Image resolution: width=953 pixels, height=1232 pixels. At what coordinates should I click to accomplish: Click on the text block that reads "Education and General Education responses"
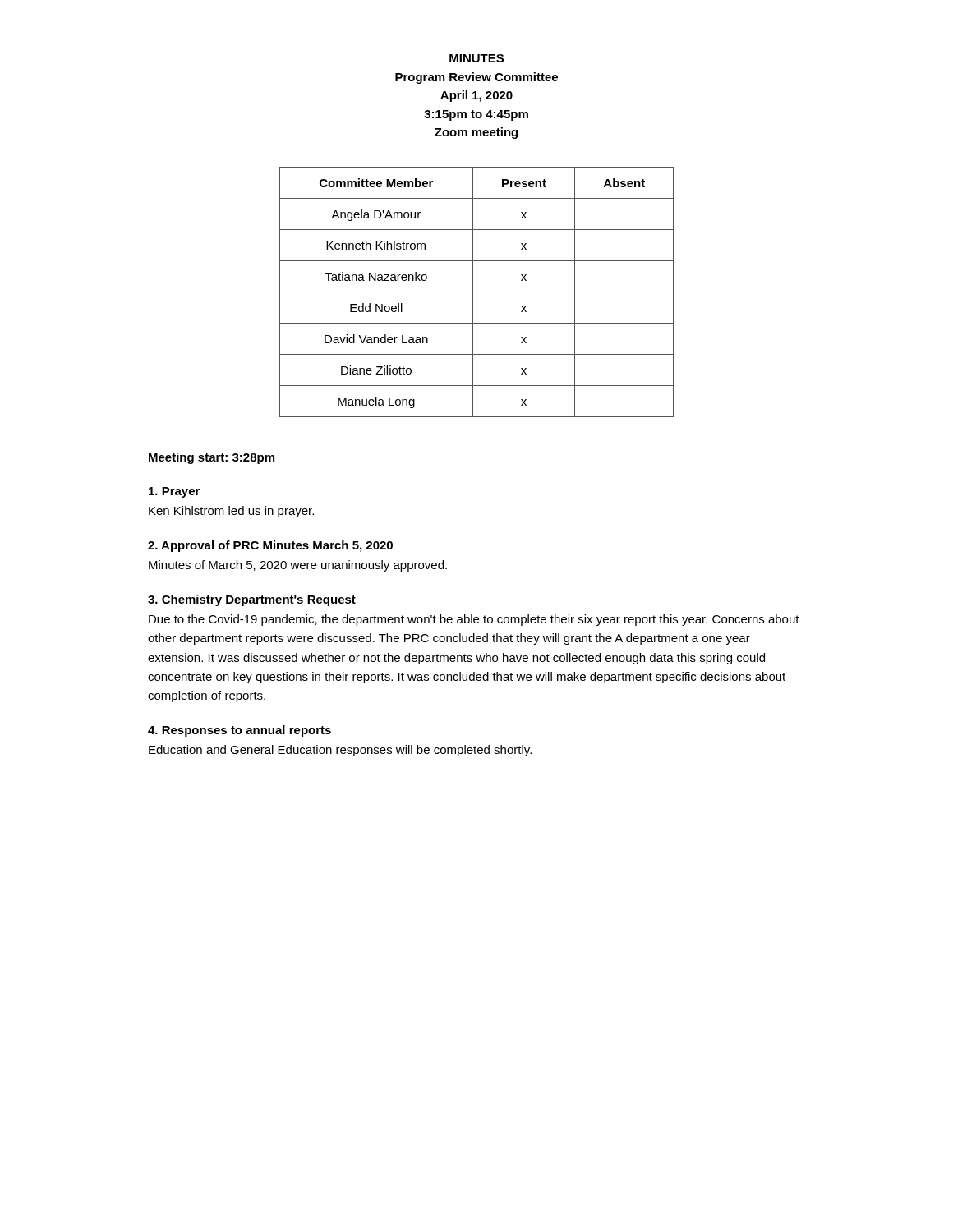point(340,750)
